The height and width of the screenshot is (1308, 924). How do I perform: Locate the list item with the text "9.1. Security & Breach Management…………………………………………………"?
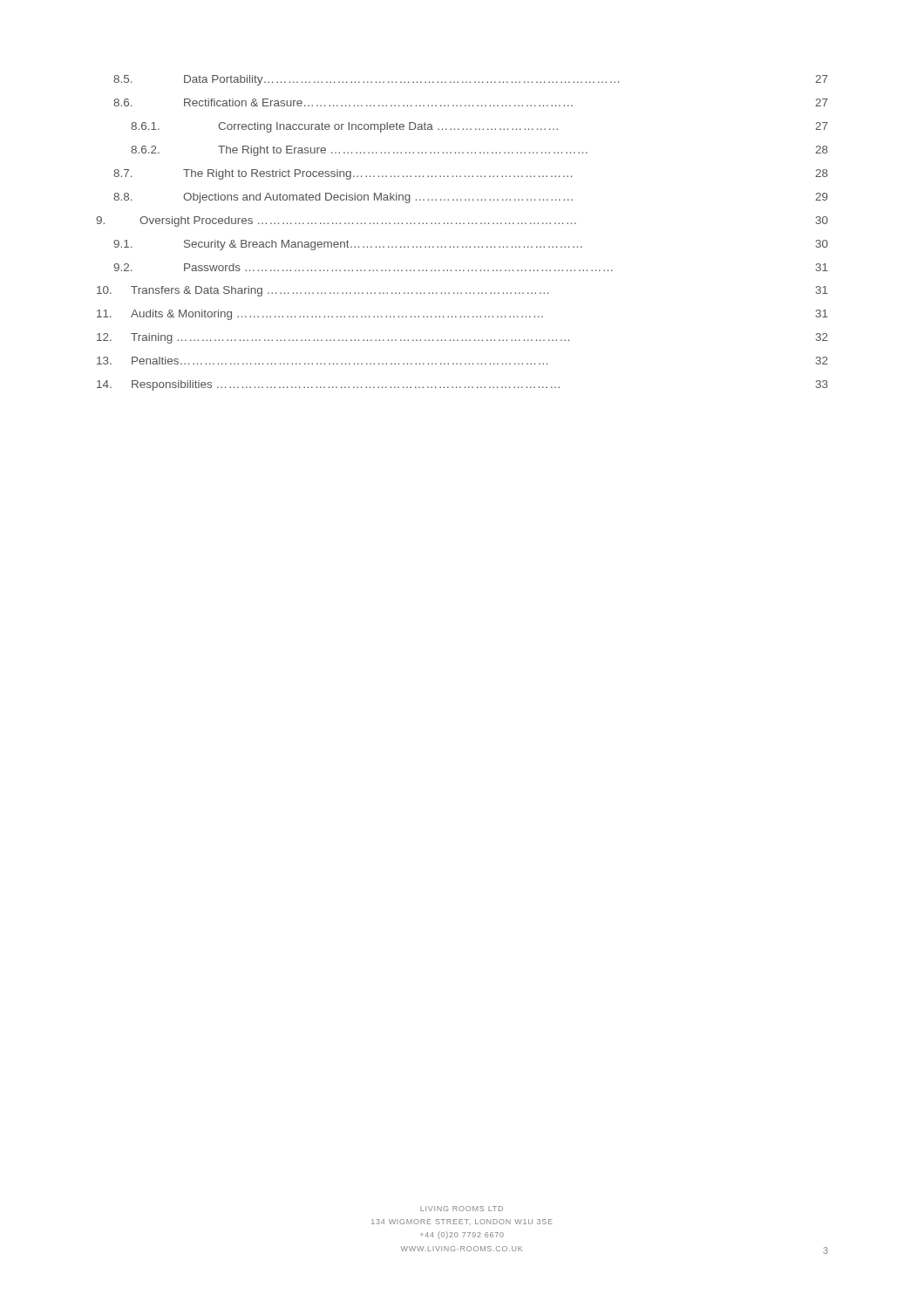pos(462,244)
